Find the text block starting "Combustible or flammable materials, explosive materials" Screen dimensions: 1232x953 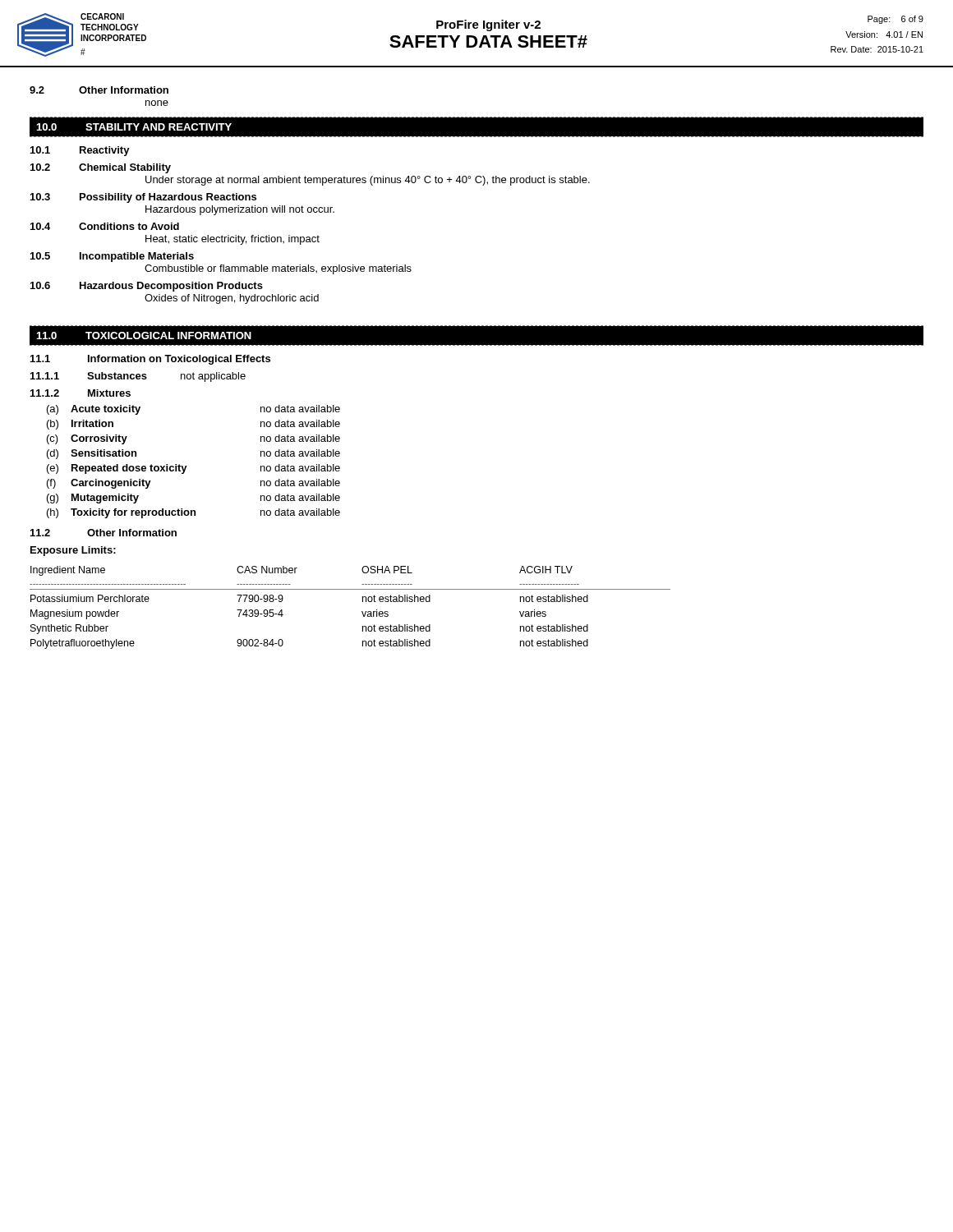(278, 268)
